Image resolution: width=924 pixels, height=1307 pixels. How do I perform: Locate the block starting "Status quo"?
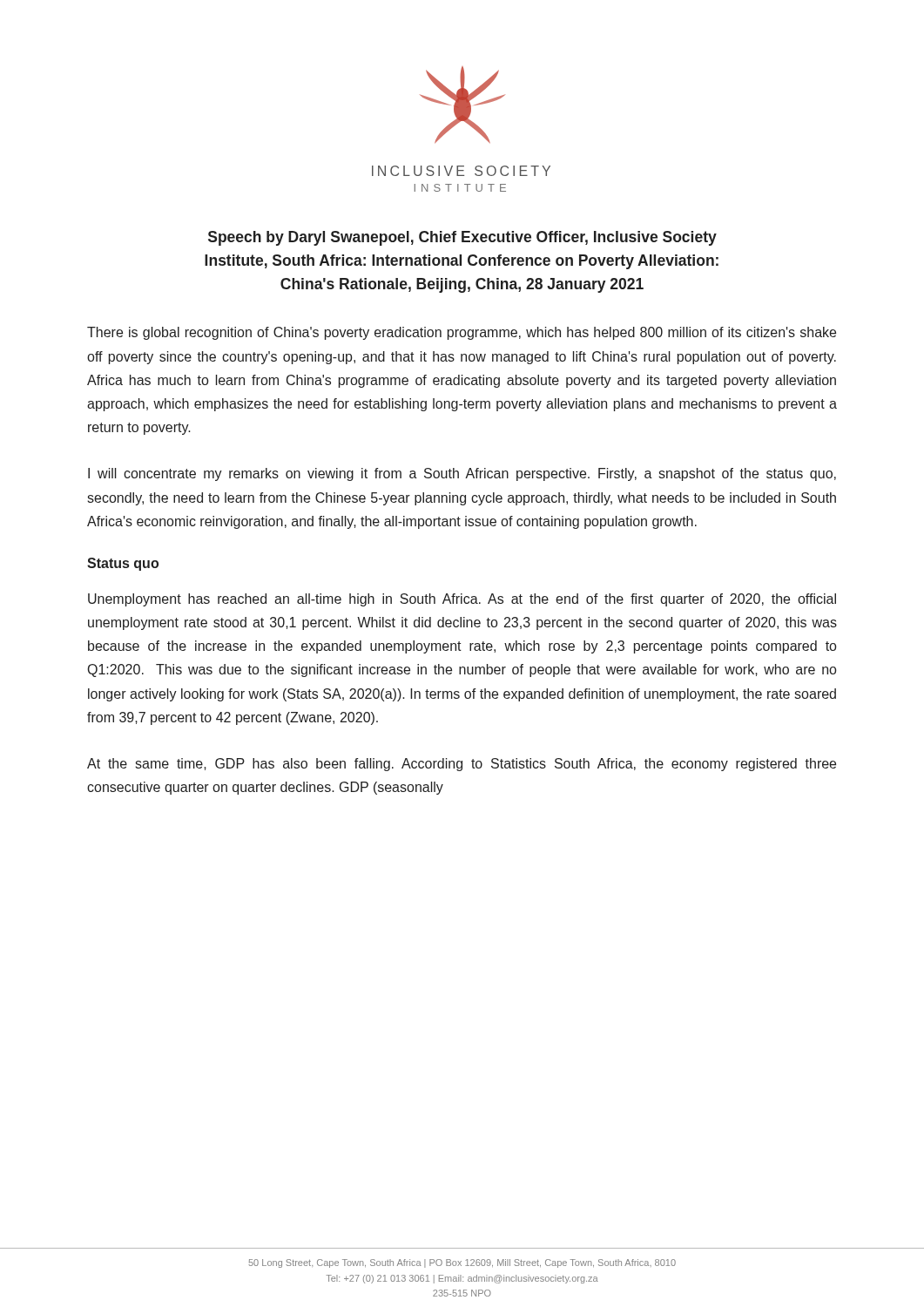[123, 563]
